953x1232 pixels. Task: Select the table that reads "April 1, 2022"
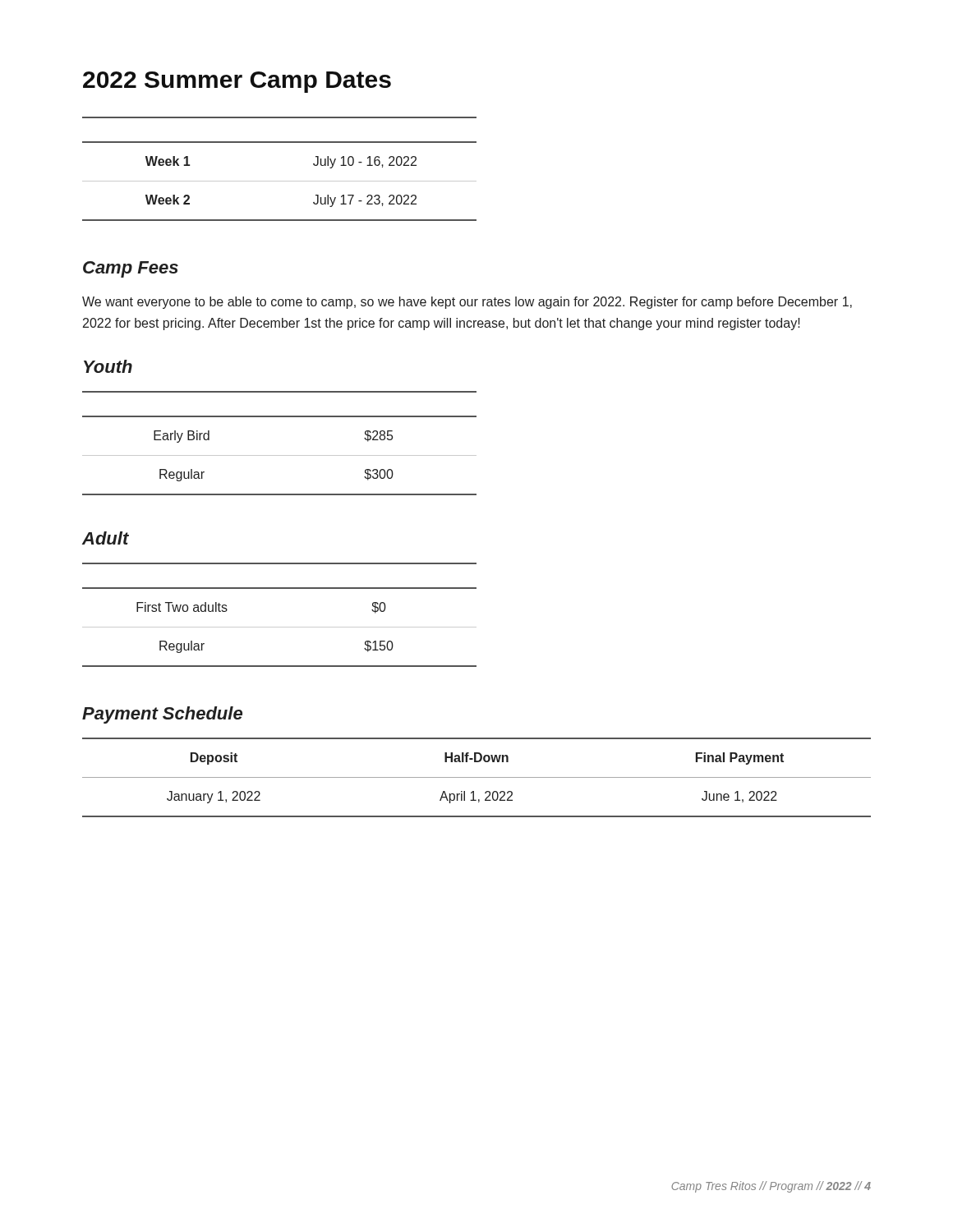tap(476, 778)
